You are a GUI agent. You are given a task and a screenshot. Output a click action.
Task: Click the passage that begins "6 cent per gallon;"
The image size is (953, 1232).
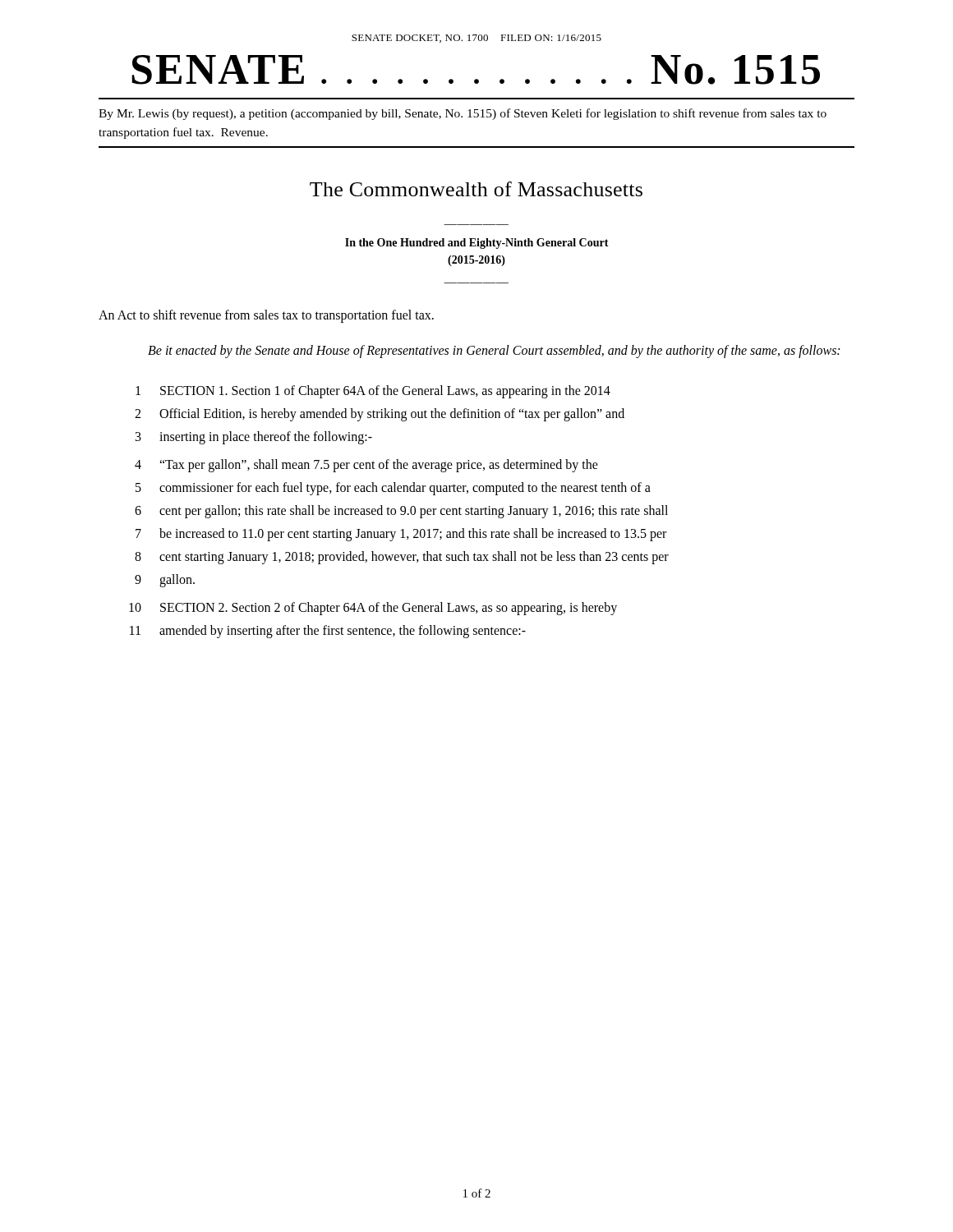(476, 511)
